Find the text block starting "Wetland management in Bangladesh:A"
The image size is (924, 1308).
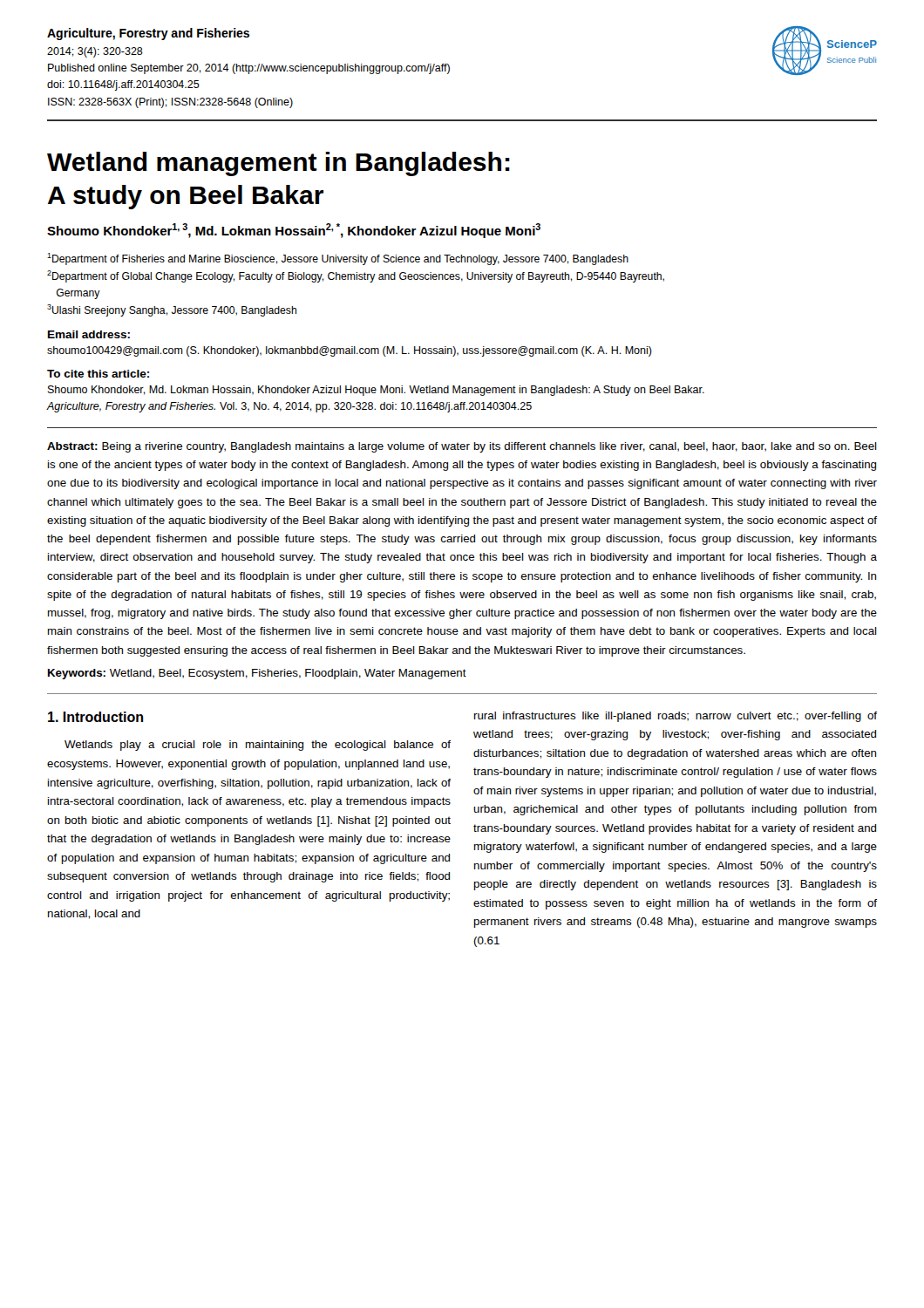462,179
